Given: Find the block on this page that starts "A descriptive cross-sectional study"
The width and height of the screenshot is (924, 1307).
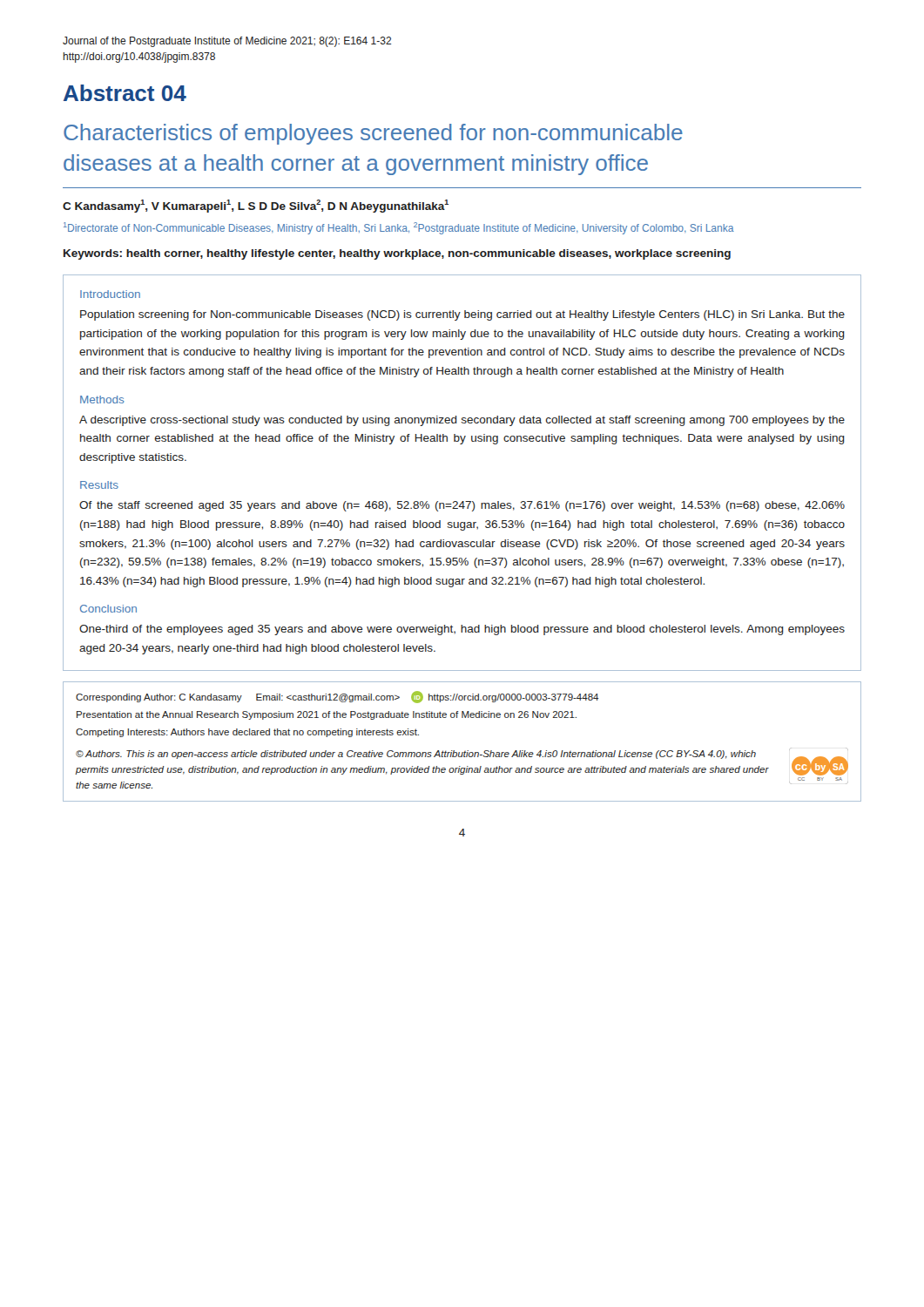Looking at the screenshot, I should [462, 438].
